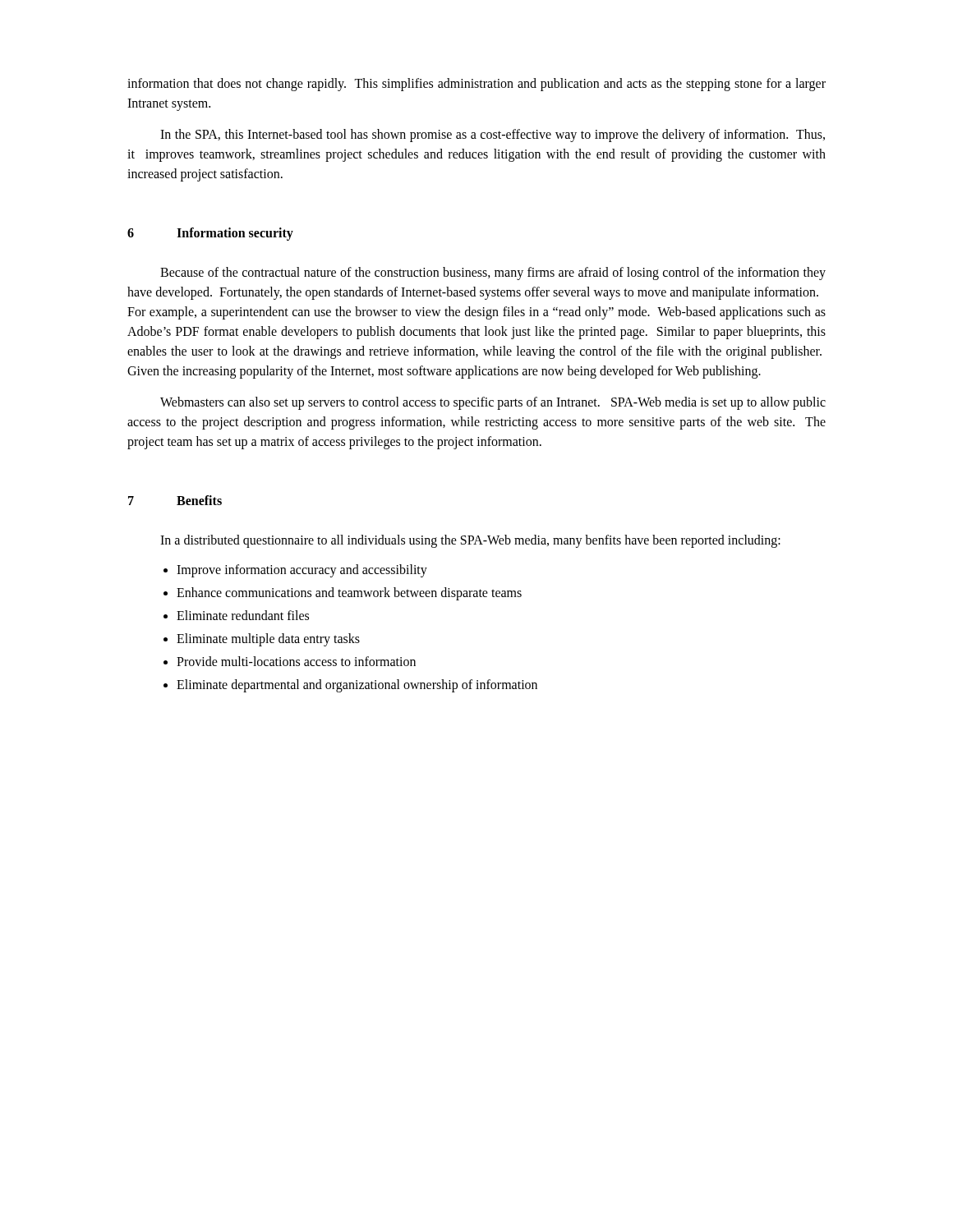This screenshot has width=953, height=1232.
Task: Locate the block of text that opens with "In the SPA, this Internet-based"
Action: click(x=476, y=154)
